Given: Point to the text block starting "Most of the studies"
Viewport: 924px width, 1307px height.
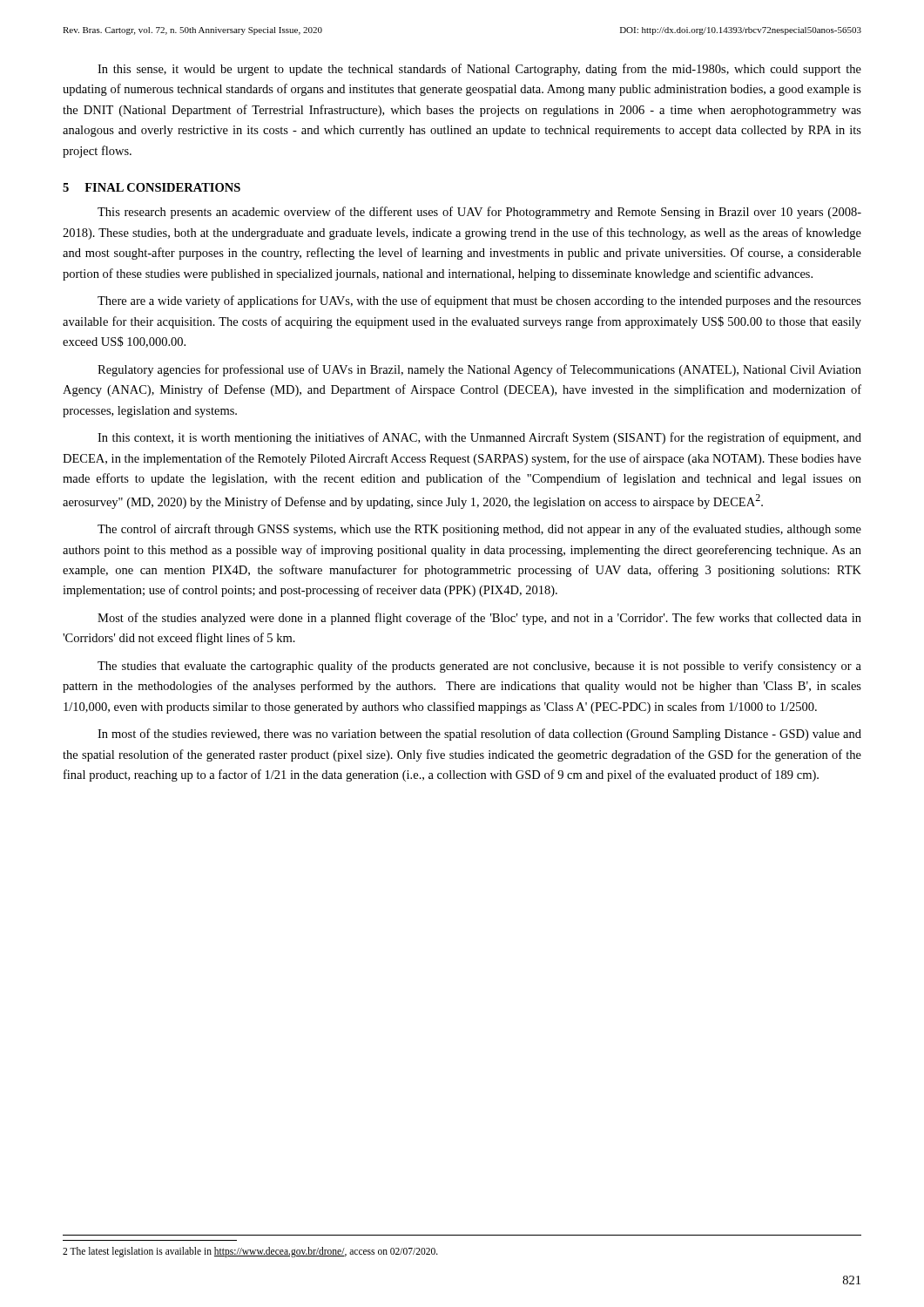Looking at the screenshot, I should coord(462,629).
